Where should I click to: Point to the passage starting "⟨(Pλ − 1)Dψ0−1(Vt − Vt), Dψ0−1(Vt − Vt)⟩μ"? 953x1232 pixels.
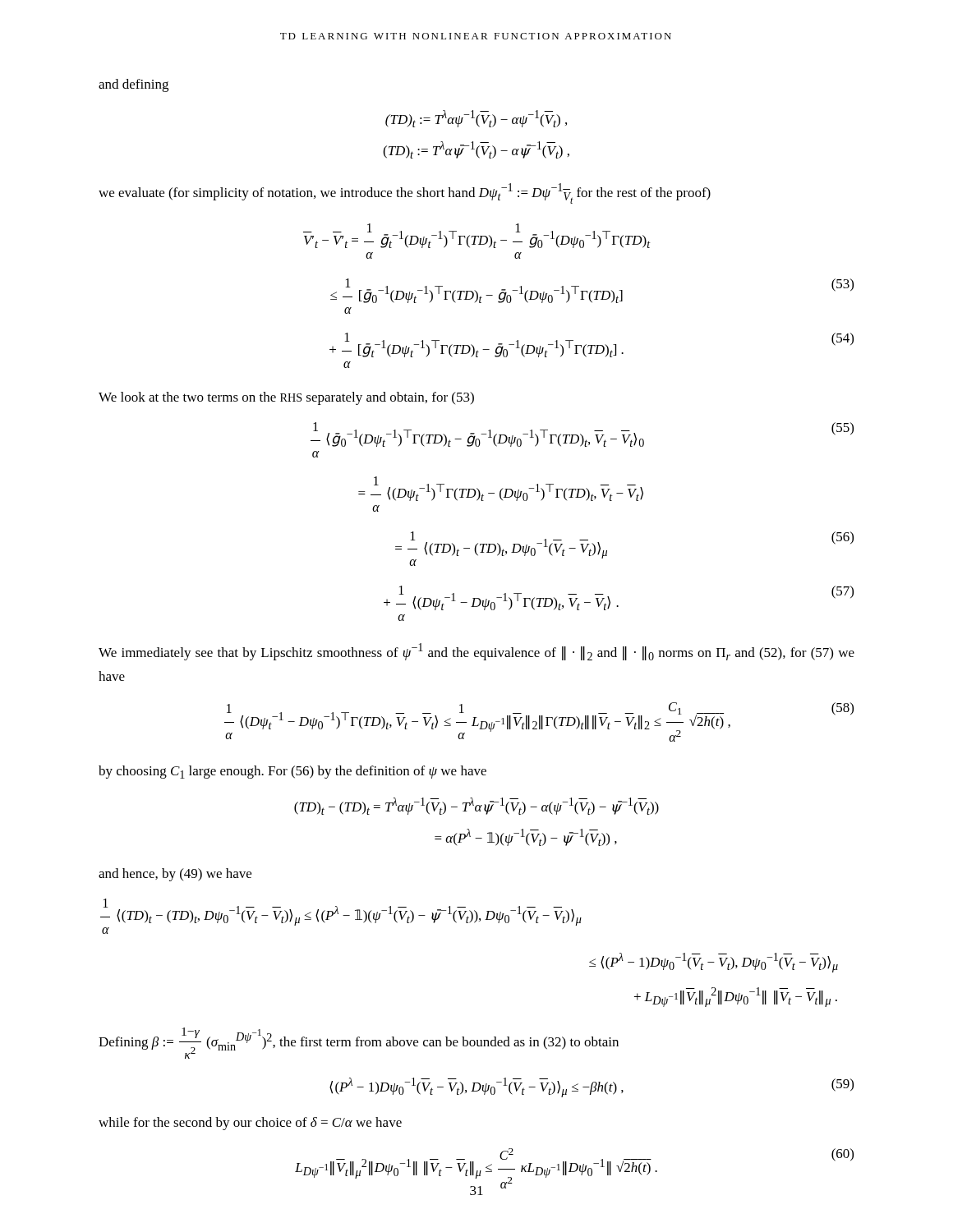coord(476,1087)
